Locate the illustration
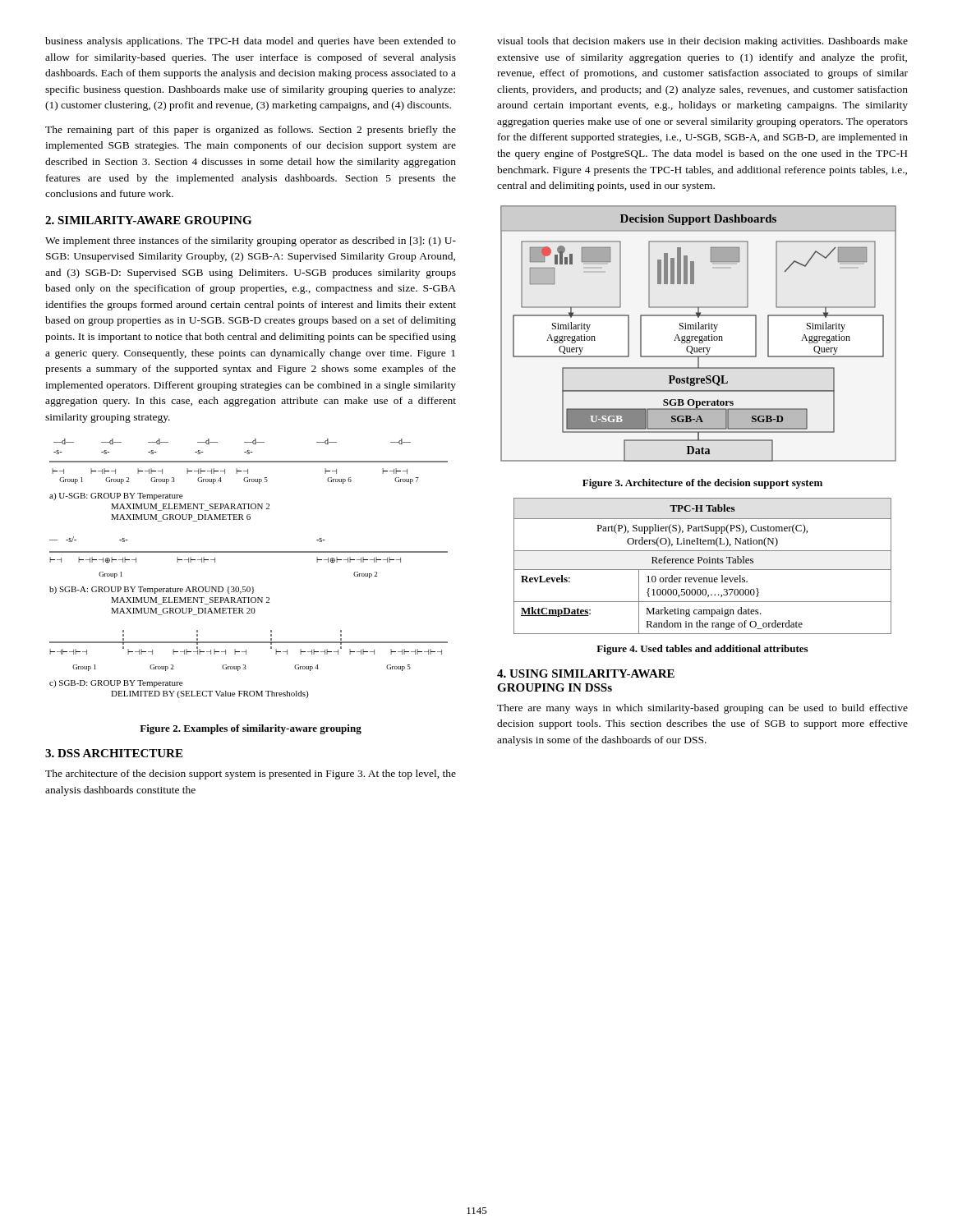 click(x=251, y=574)
